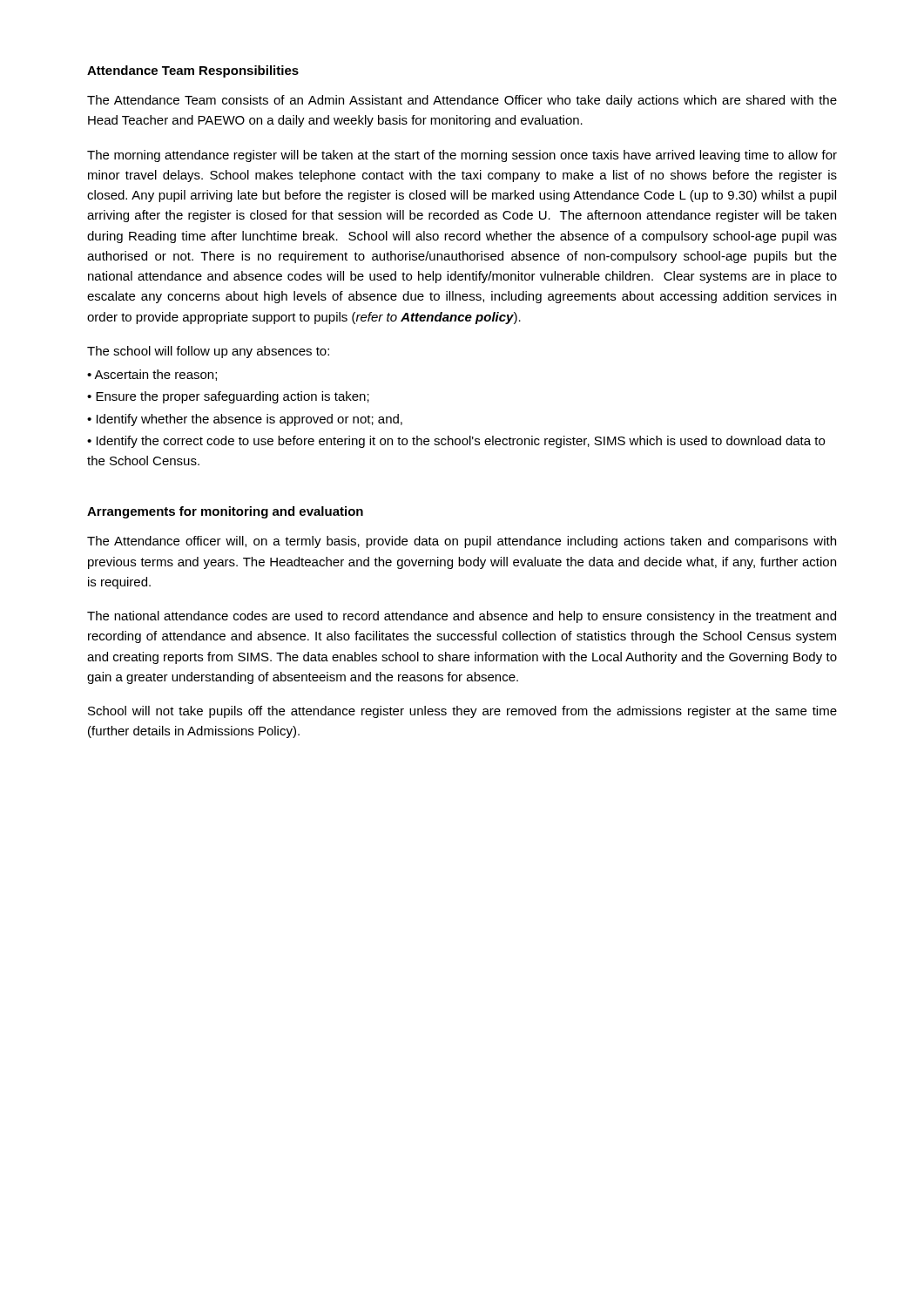Click on the text block with the text "The school will follow"
Image resolution: width=924 pixels, height=1307 pixels.
point(209,350)
